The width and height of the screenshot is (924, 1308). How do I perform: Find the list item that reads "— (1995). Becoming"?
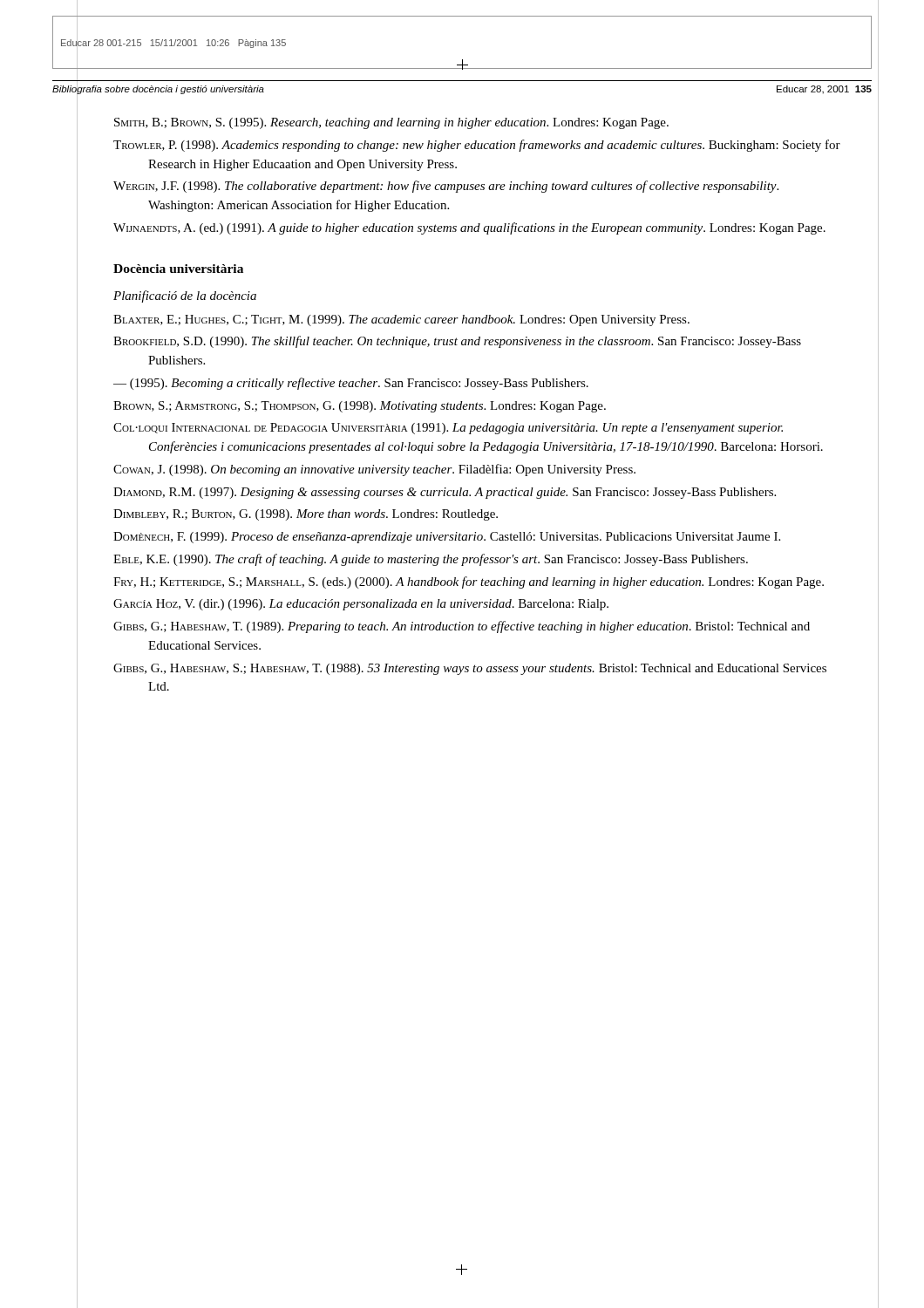[x=351, y=383]
